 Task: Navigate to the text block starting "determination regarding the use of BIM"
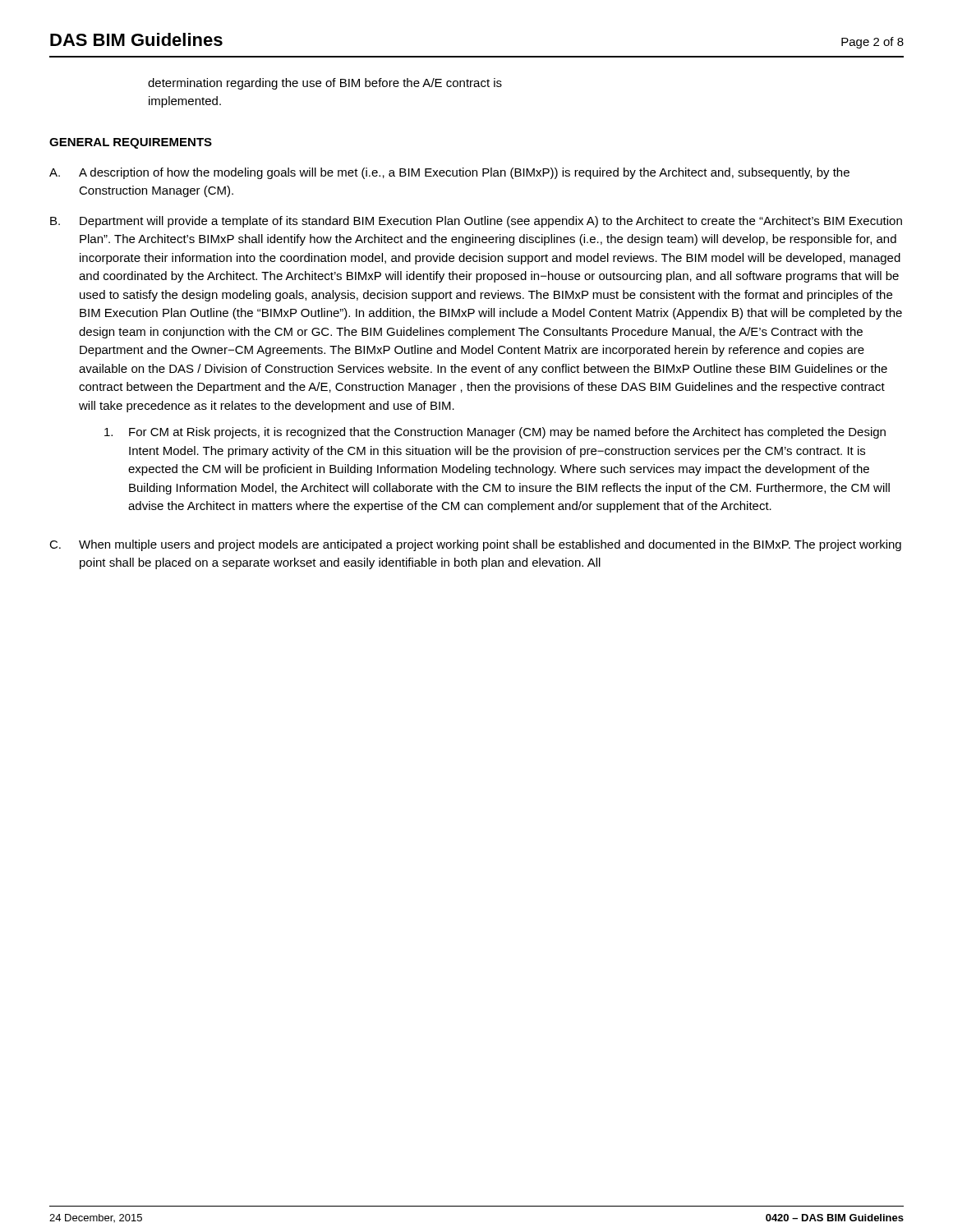(x=325, y=91)
